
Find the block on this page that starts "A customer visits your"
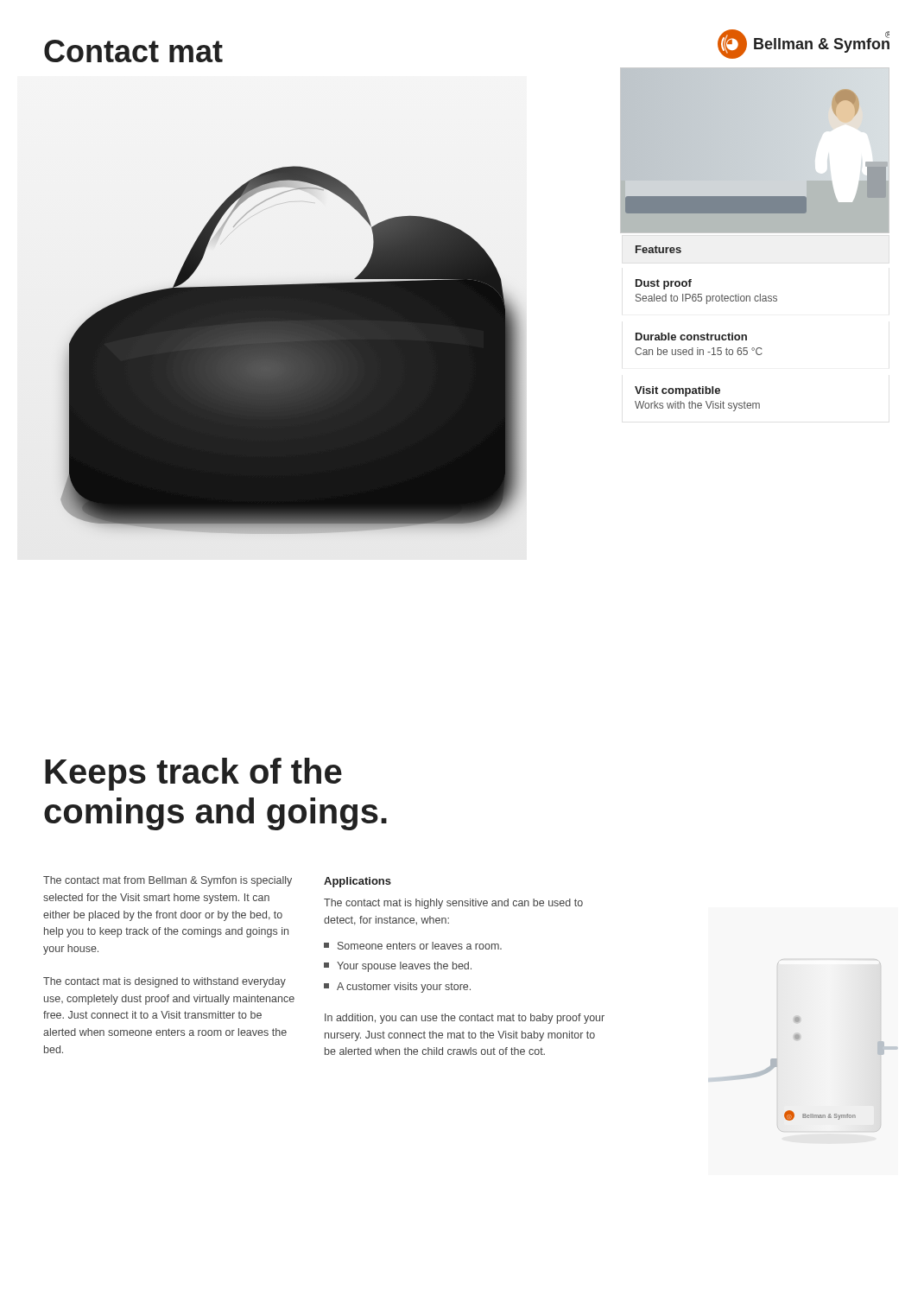pos(398,987)
